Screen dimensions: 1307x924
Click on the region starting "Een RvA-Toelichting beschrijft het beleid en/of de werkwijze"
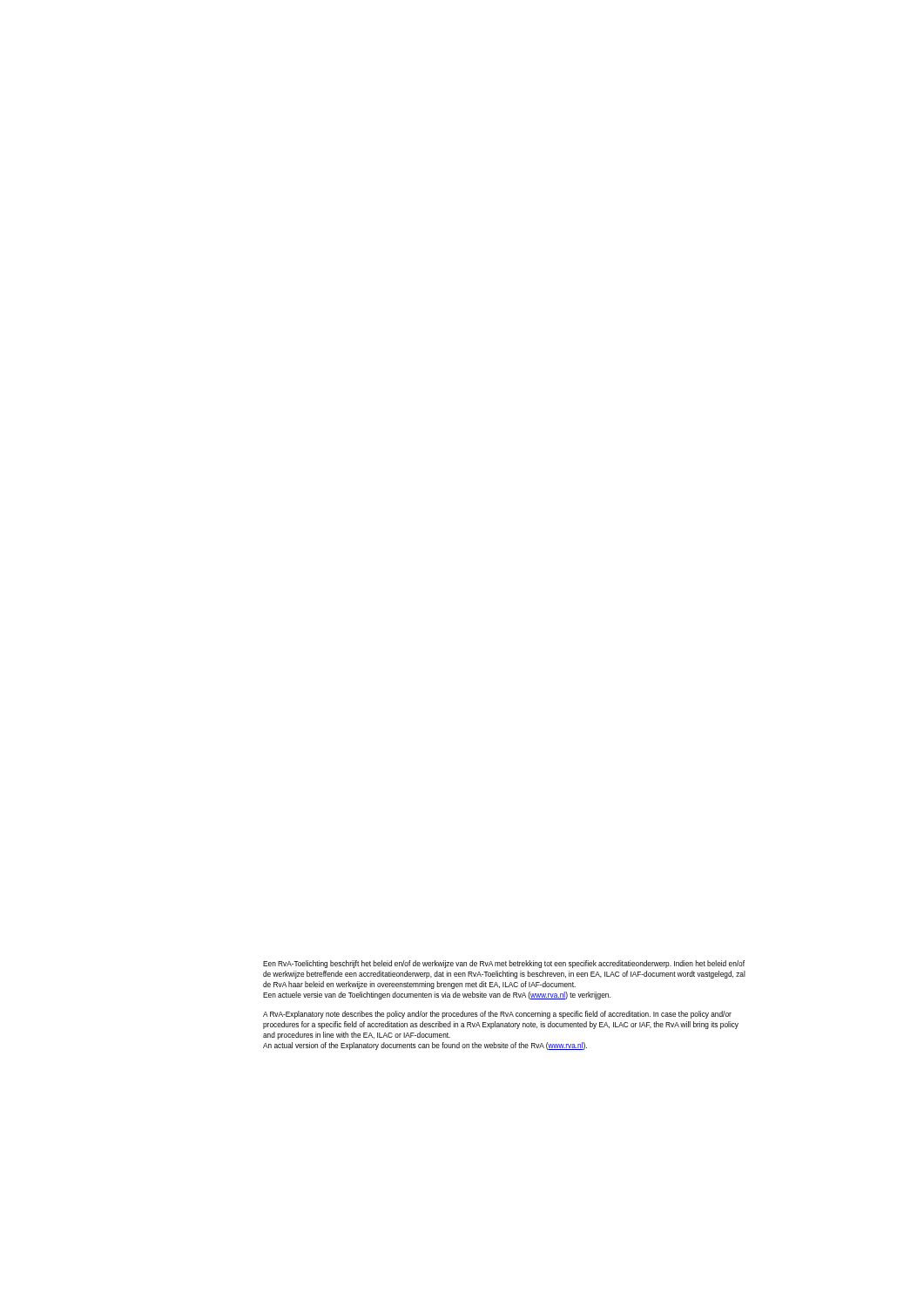point(507,1005)
